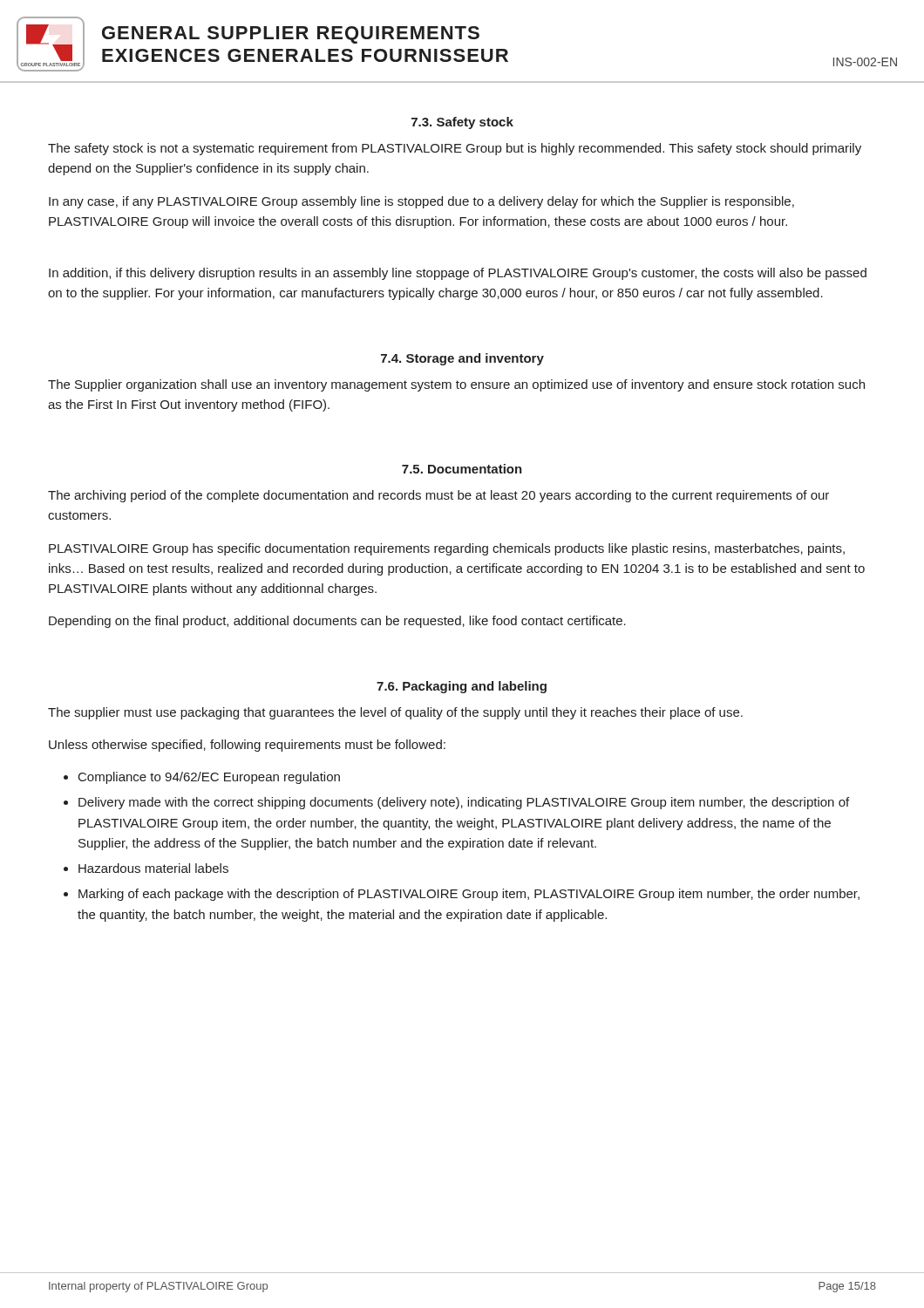Where does it say "7.6. Packaging and labeling"?

click(x=462, y=685)
